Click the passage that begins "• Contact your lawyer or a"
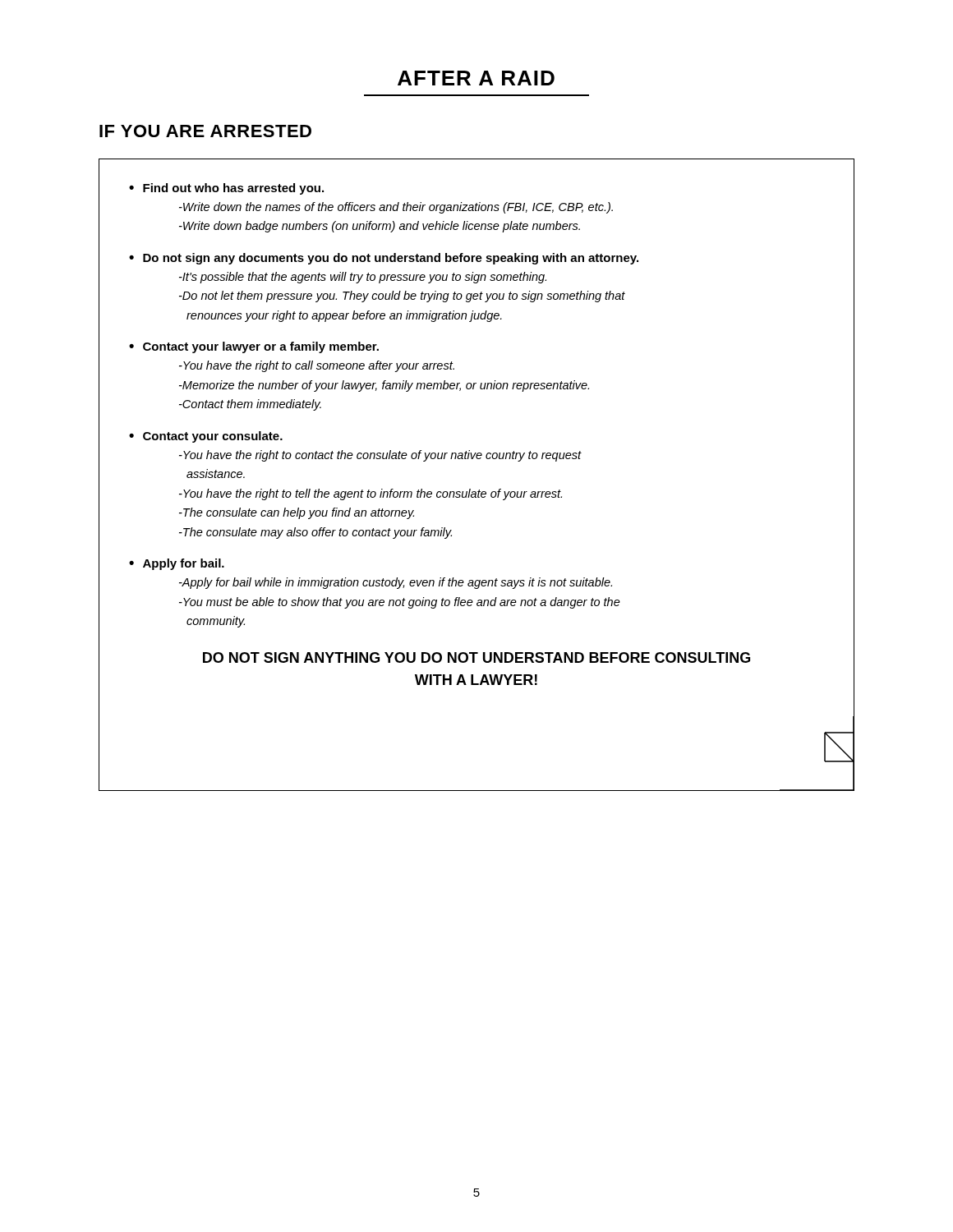 pyautogui.click(x=476, y=376)
